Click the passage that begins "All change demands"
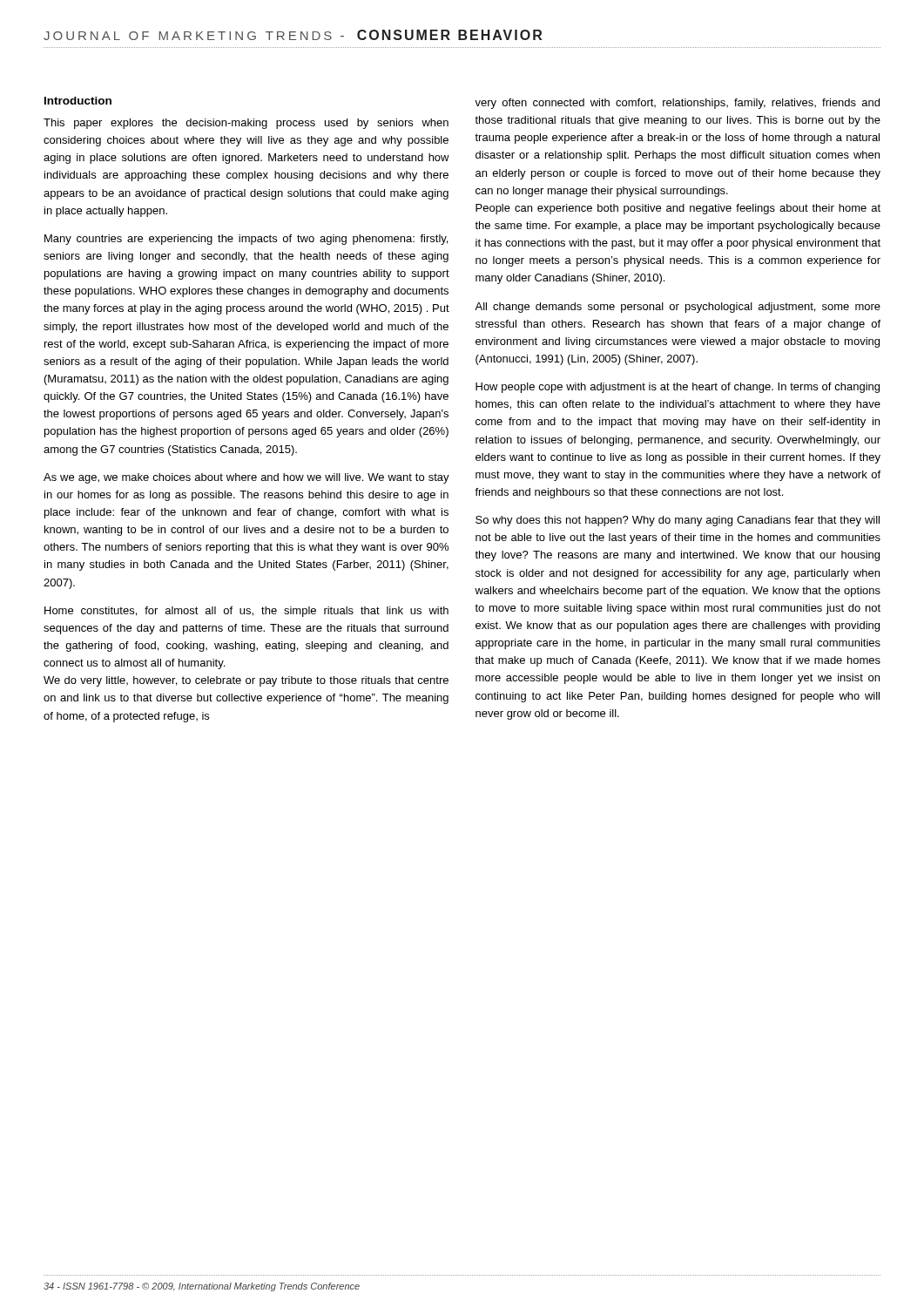 tap(678, 332)
